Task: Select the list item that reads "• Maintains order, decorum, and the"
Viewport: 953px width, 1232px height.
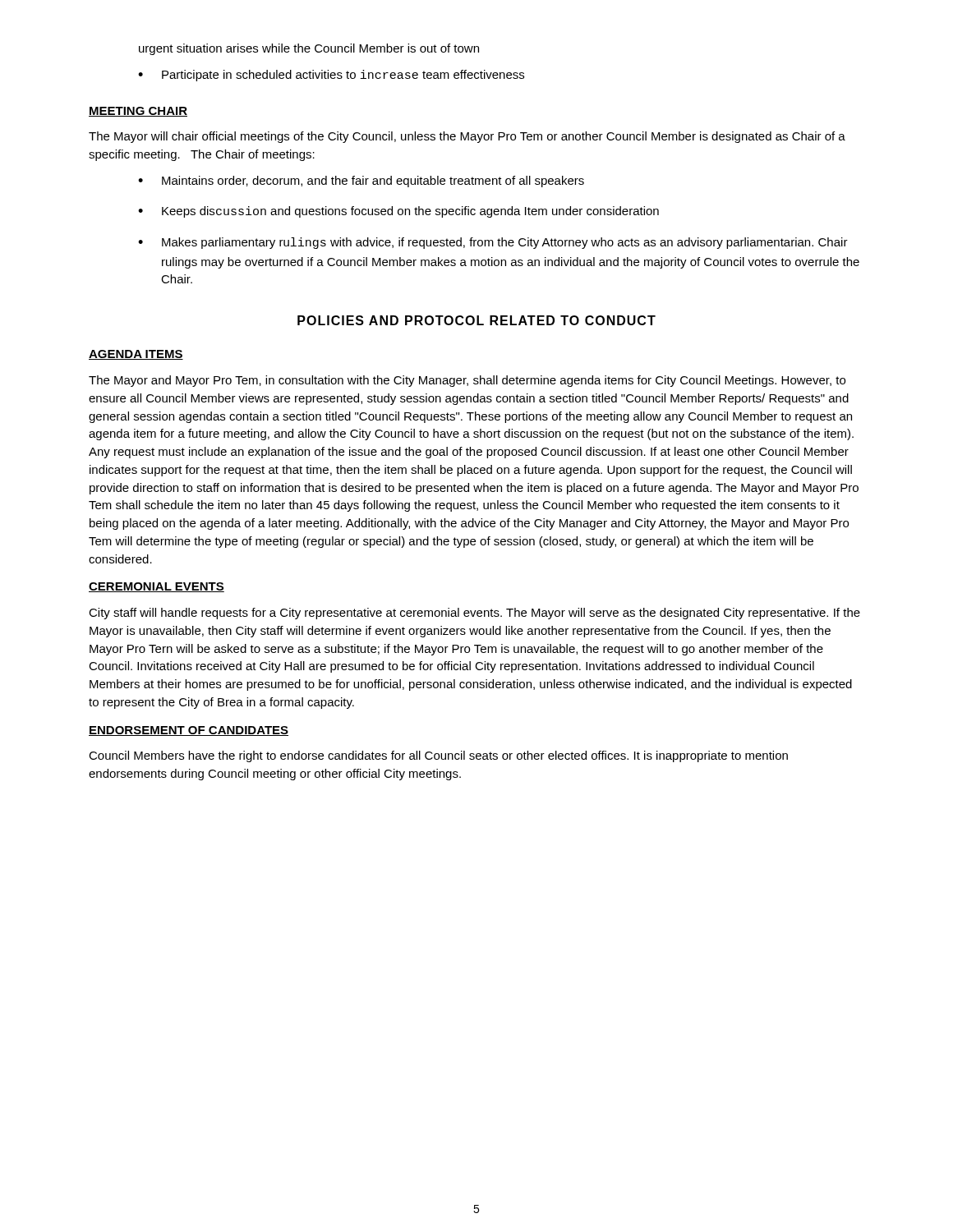Action: click(x=501, y=181)
